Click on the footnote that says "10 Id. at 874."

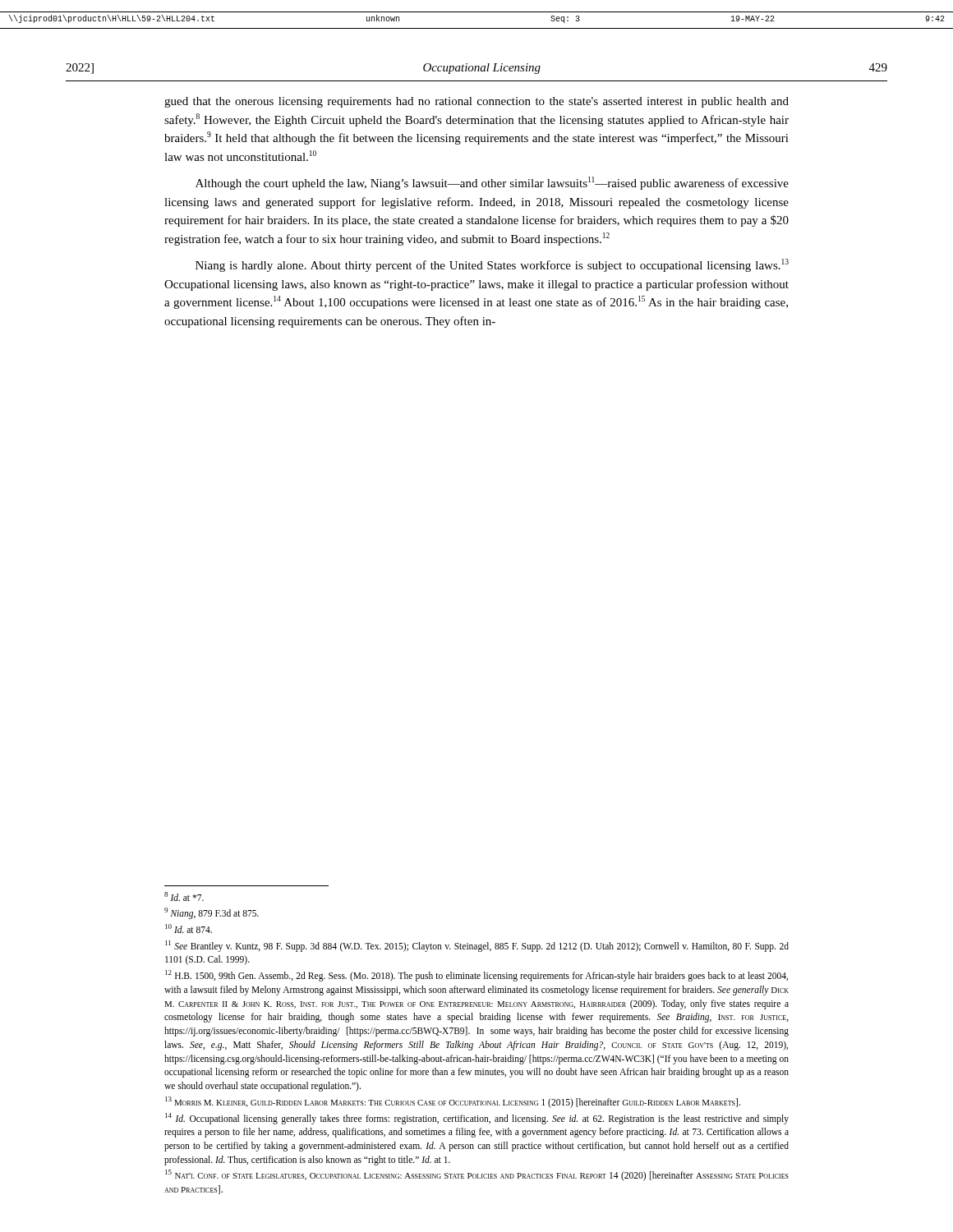pos(188,929)
